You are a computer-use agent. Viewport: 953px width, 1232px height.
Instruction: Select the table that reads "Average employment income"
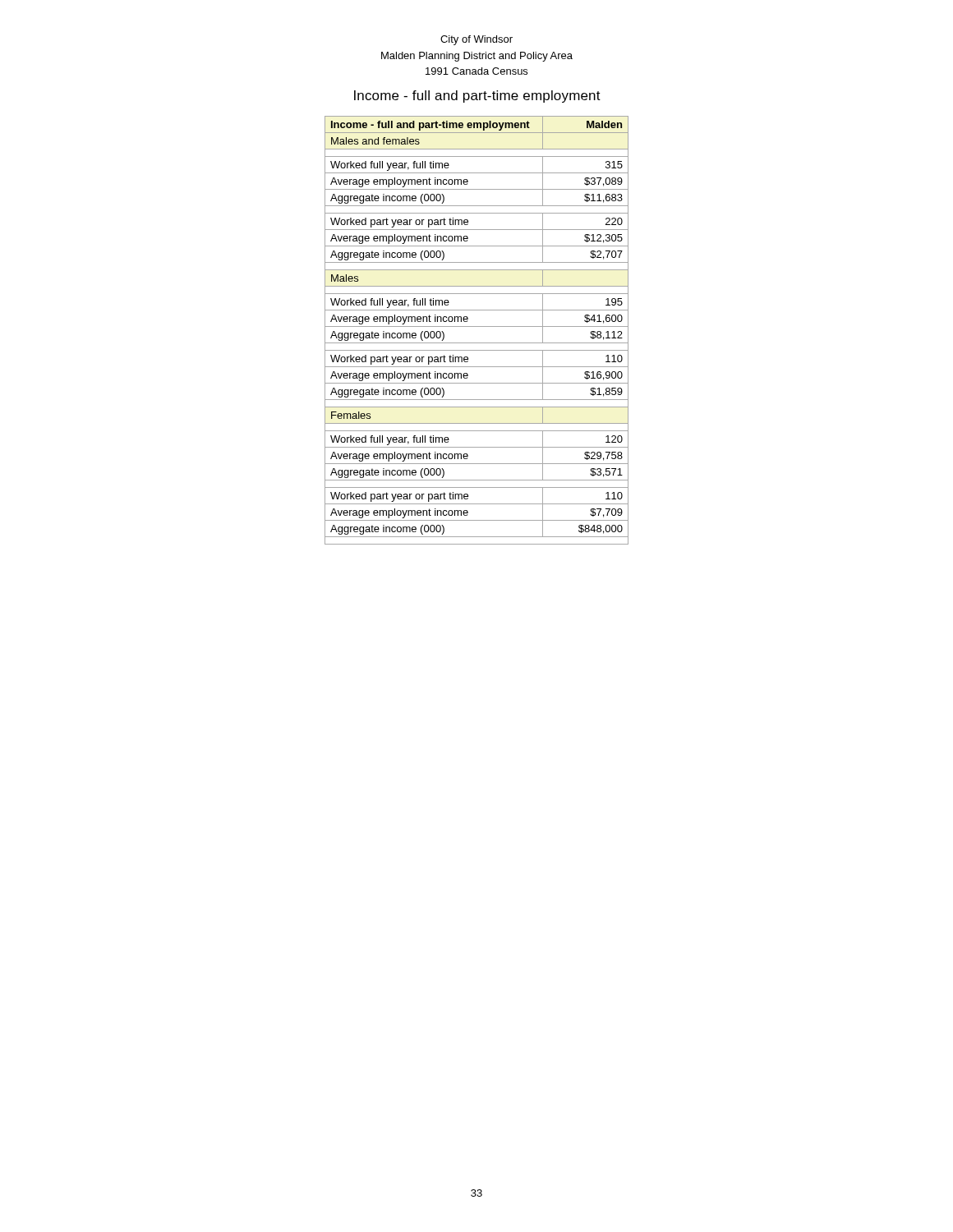pyautogui.click(x=476, y=330)
